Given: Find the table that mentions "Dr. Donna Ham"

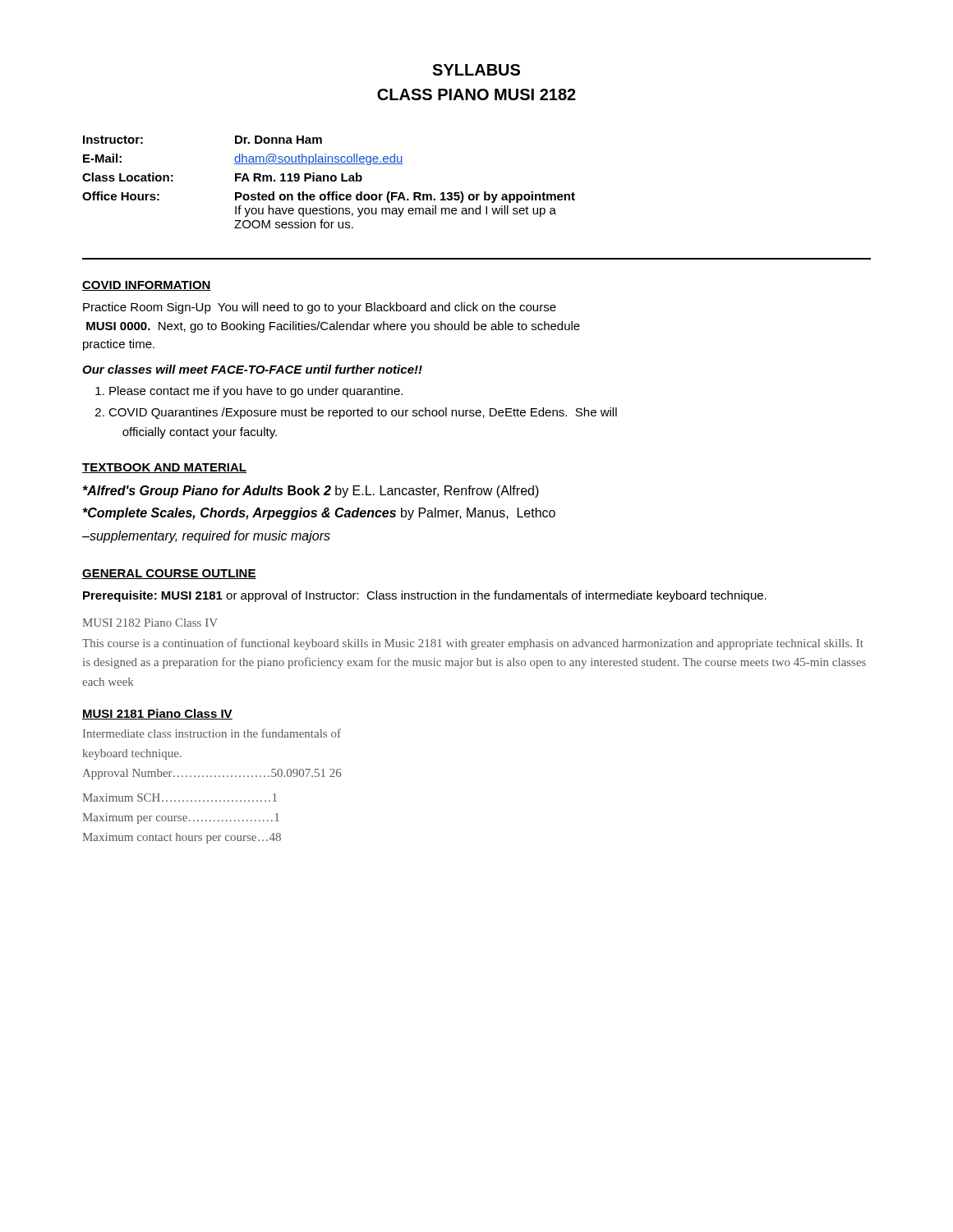Looking at the screenshot, I should pyautogui.click(x=476, y=181).
